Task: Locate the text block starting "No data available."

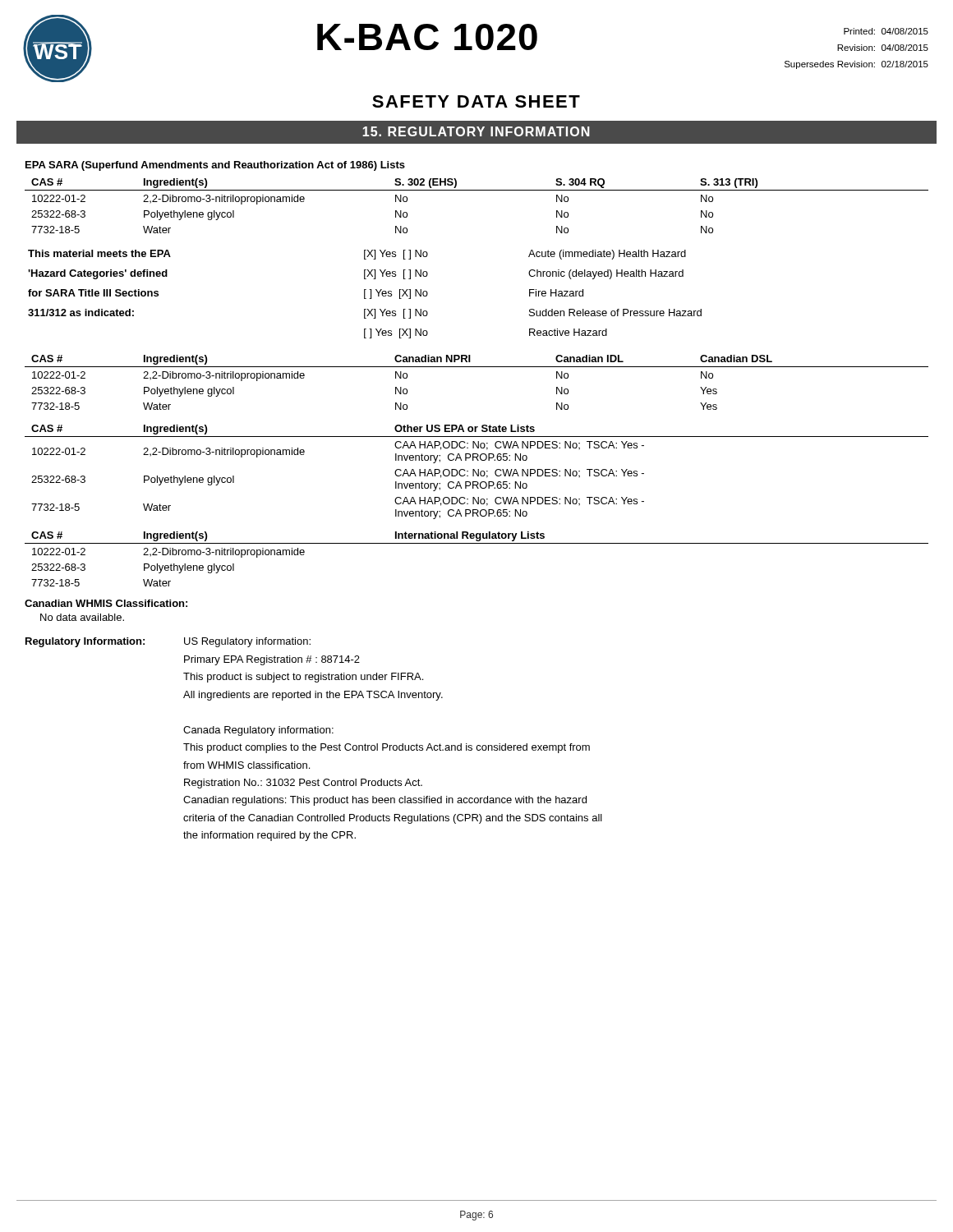Action: [82, 618]
